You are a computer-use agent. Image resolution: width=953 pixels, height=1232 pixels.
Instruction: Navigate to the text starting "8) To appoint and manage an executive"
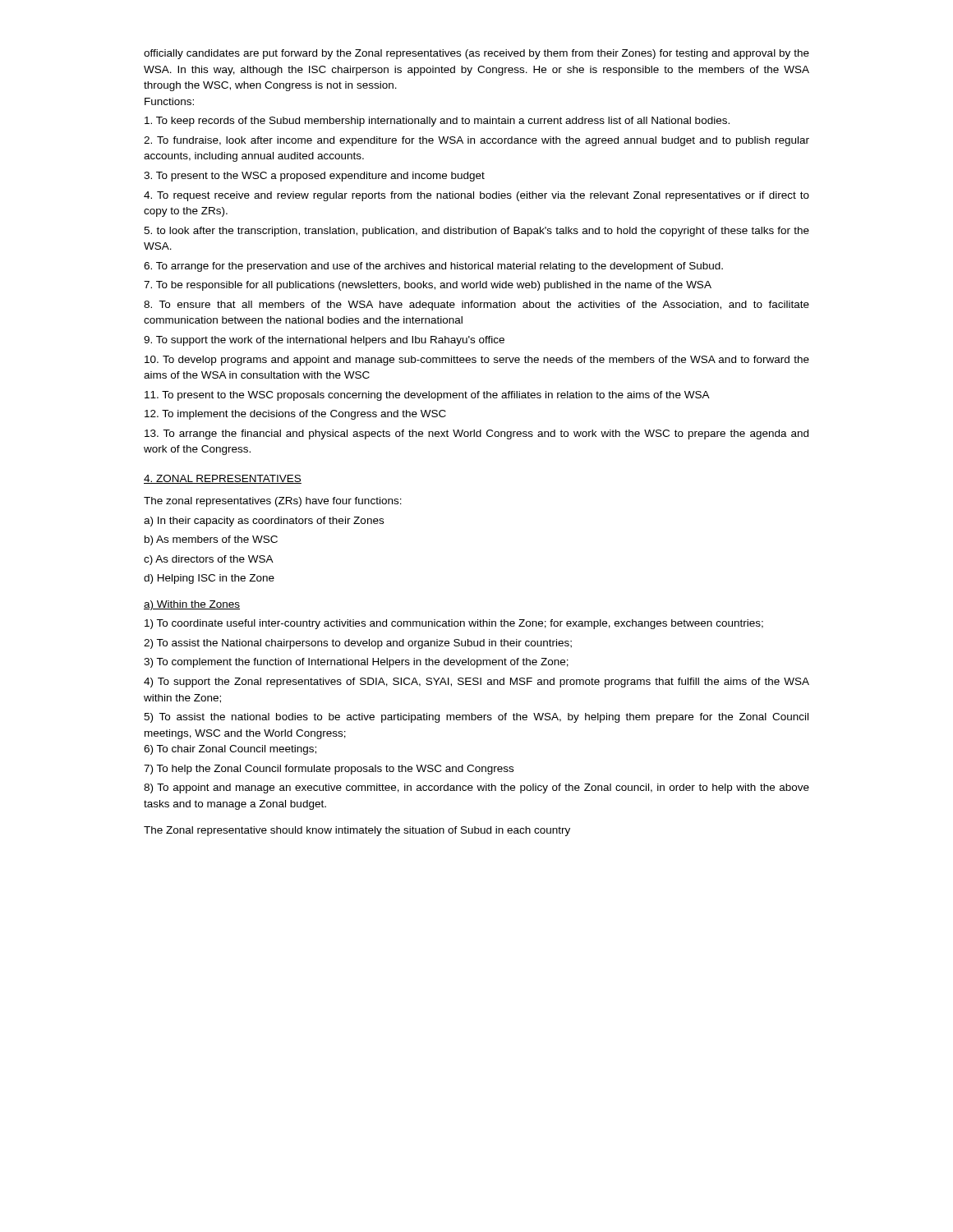(476, 796)
